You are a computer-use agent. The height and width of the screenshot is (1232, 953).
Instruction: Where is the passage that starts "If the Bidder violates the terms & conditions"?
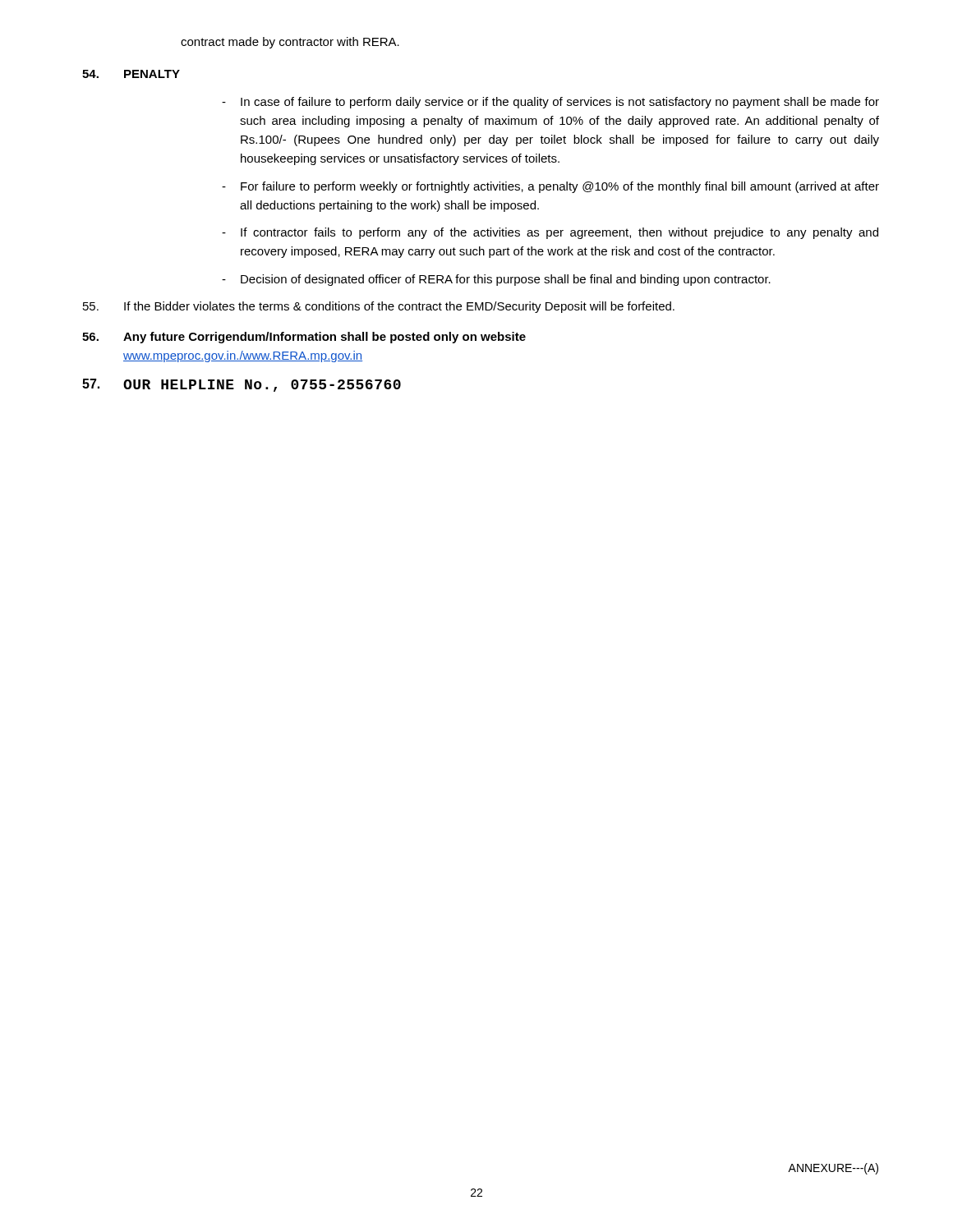481,306
